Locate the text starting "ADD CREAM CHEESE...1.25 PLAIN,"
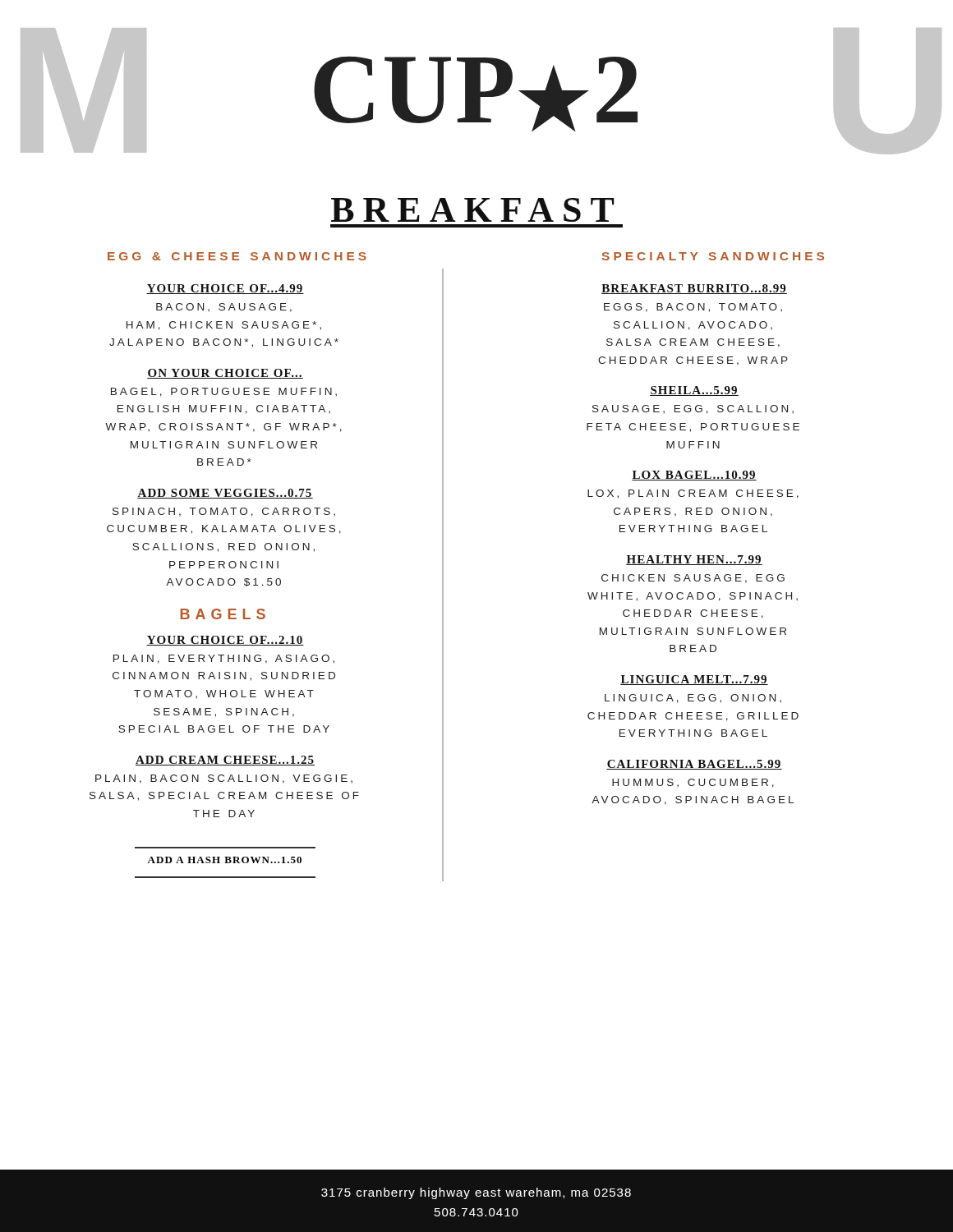The image size is (953, 1232). coord(225,788)
